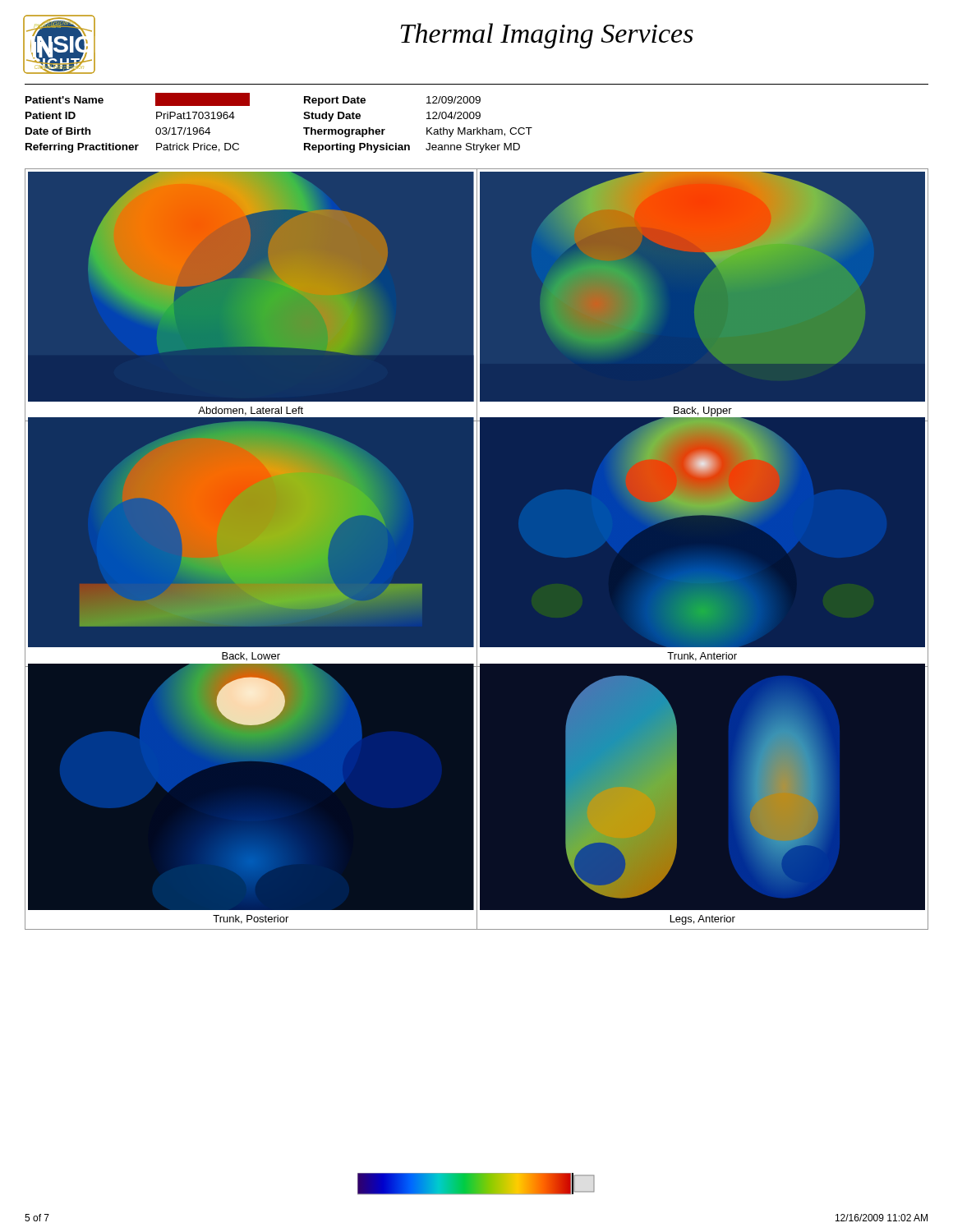Select the text starting "Trunk, Anterior"
The image size is (953, 1232).
(x=702, y=656)
